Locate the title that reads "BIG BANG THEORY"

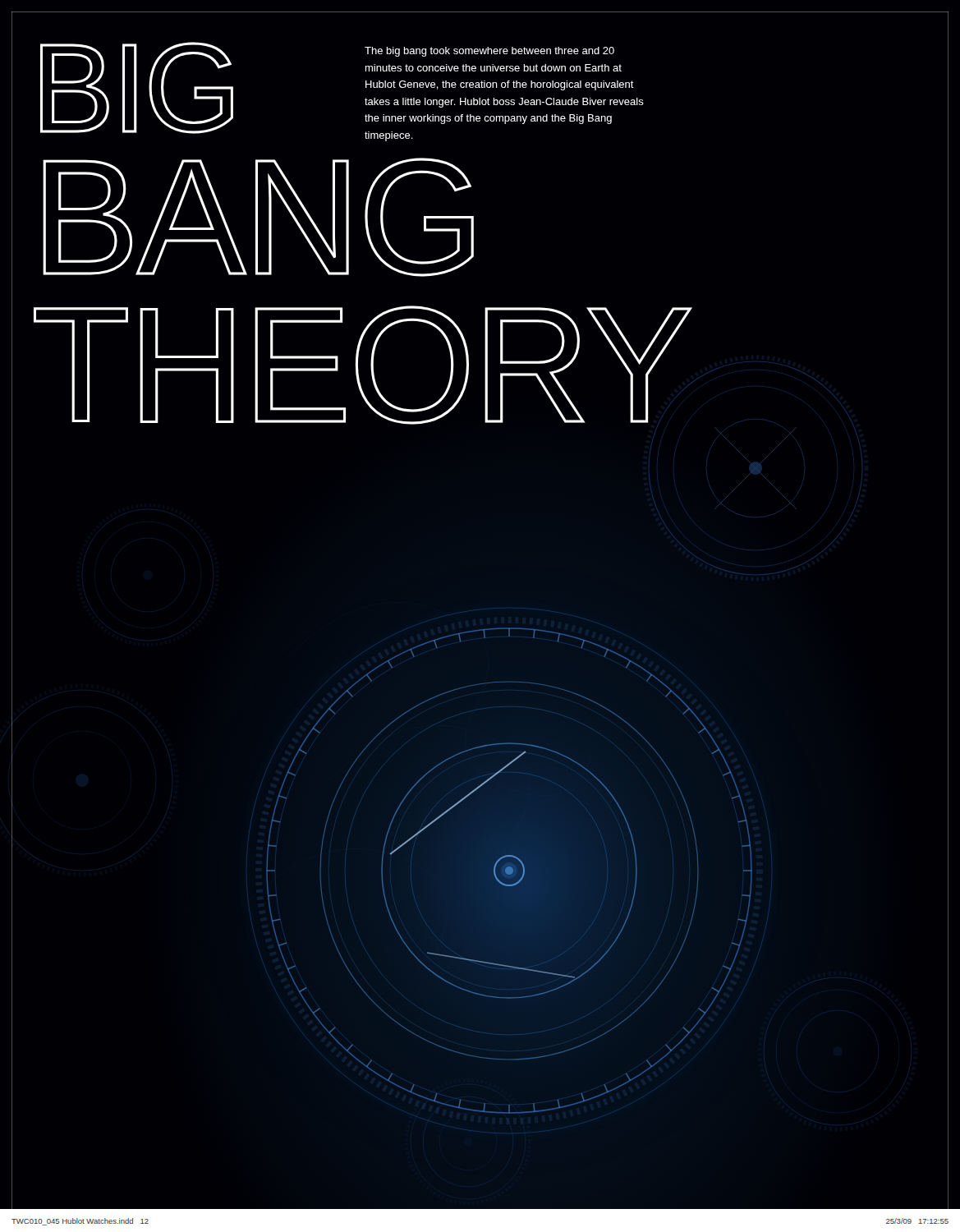pos(310,236)
